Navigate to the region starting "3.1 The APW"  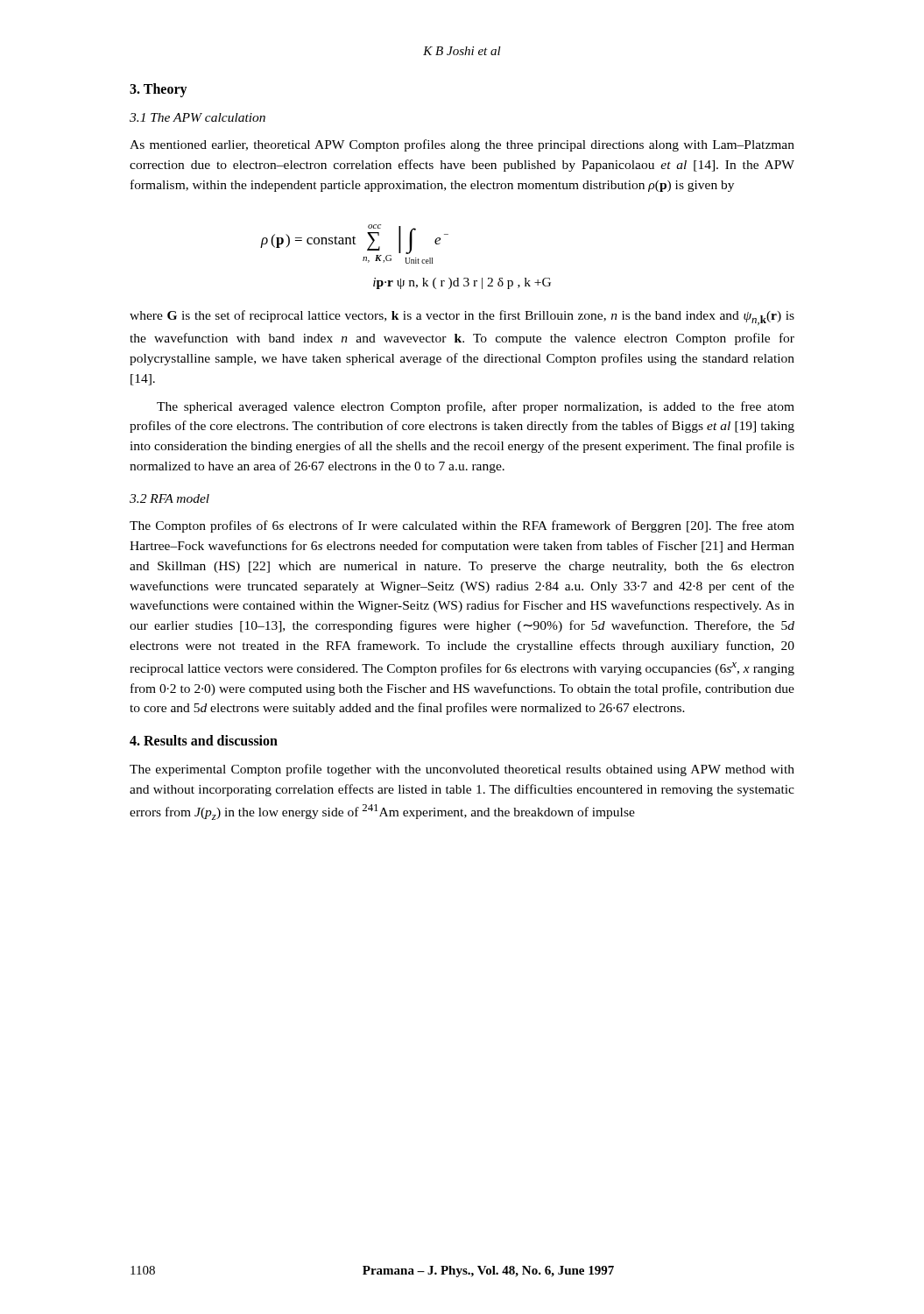tap(198, 117)
